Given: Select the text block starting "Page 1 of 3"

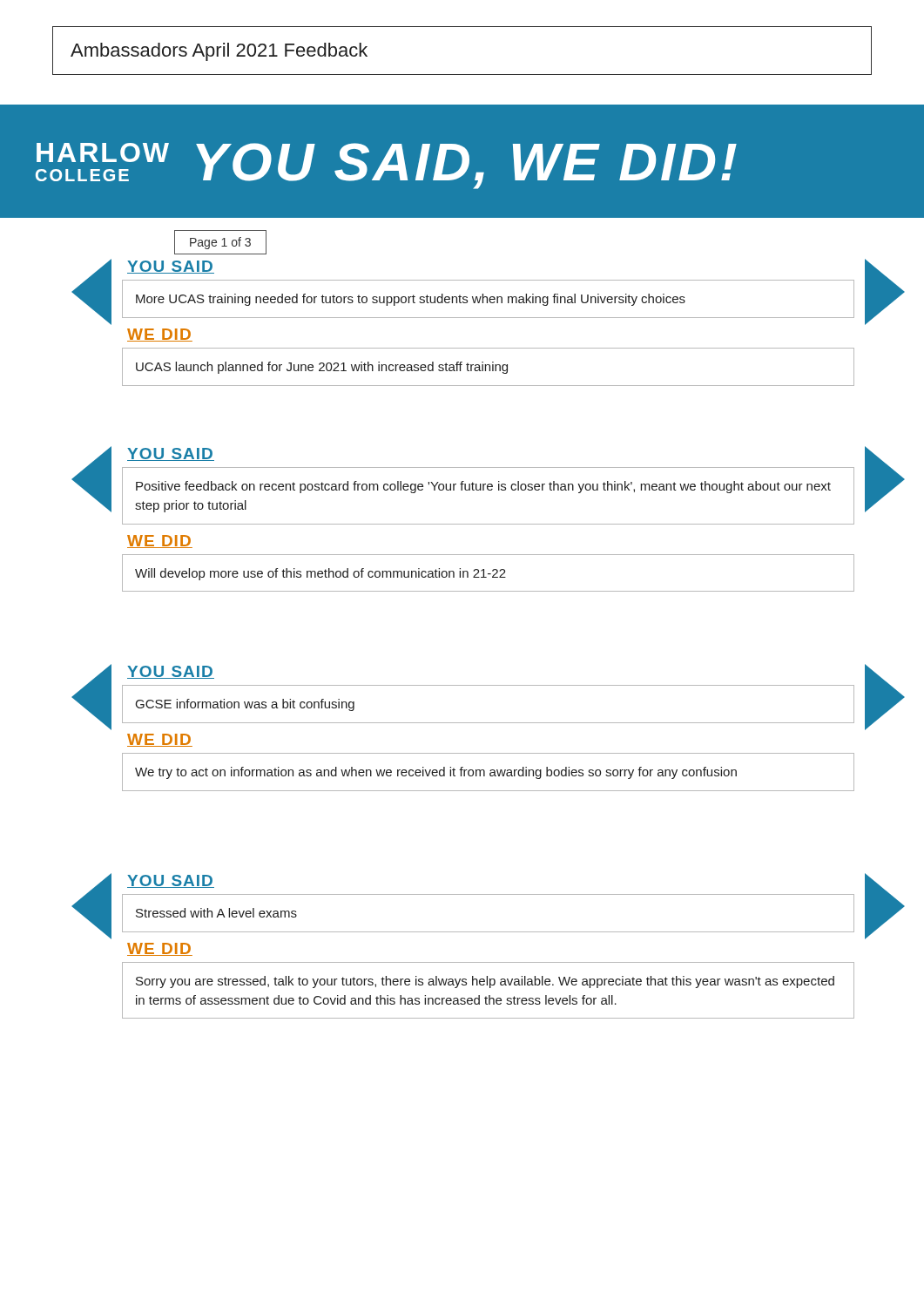Looking at the screenshot, I should [220, 242].
